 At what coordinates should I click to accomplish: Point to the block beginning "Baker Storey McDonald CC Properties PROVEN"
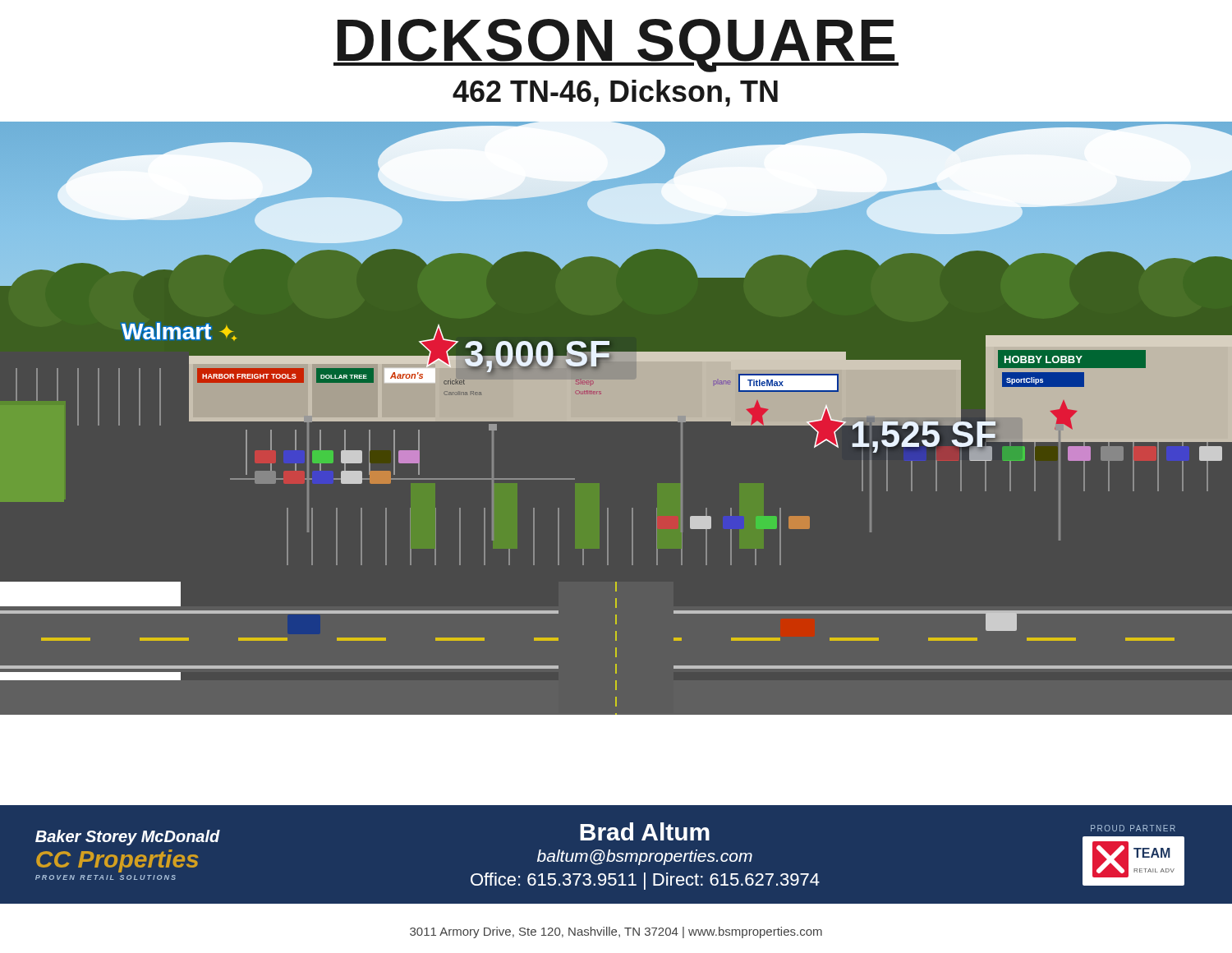[x=616, y=854]
